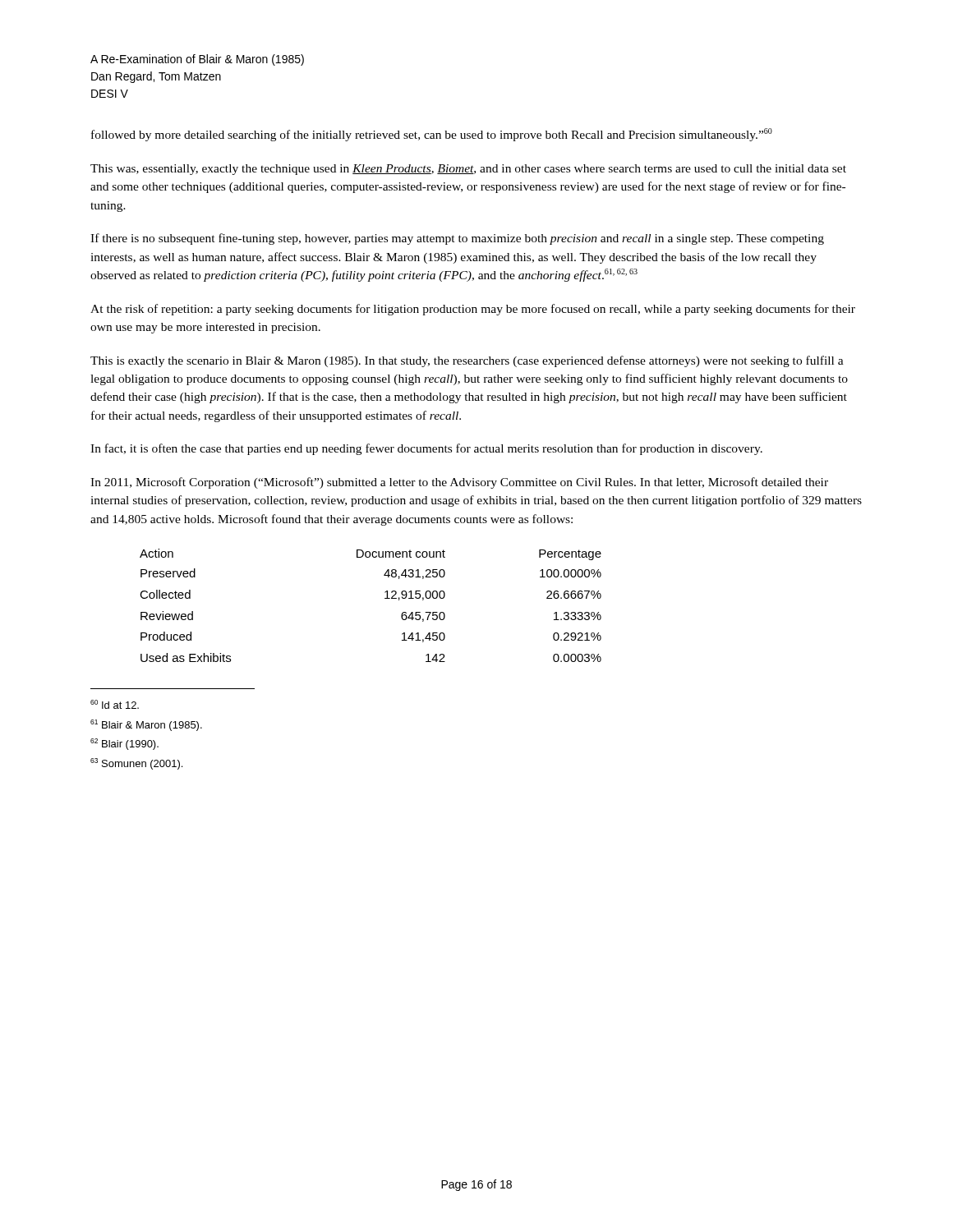The height and width of the screenshot is (1232, 953).
Task: Click the passage that begins "If there is no"
Action: pos(457,256)
